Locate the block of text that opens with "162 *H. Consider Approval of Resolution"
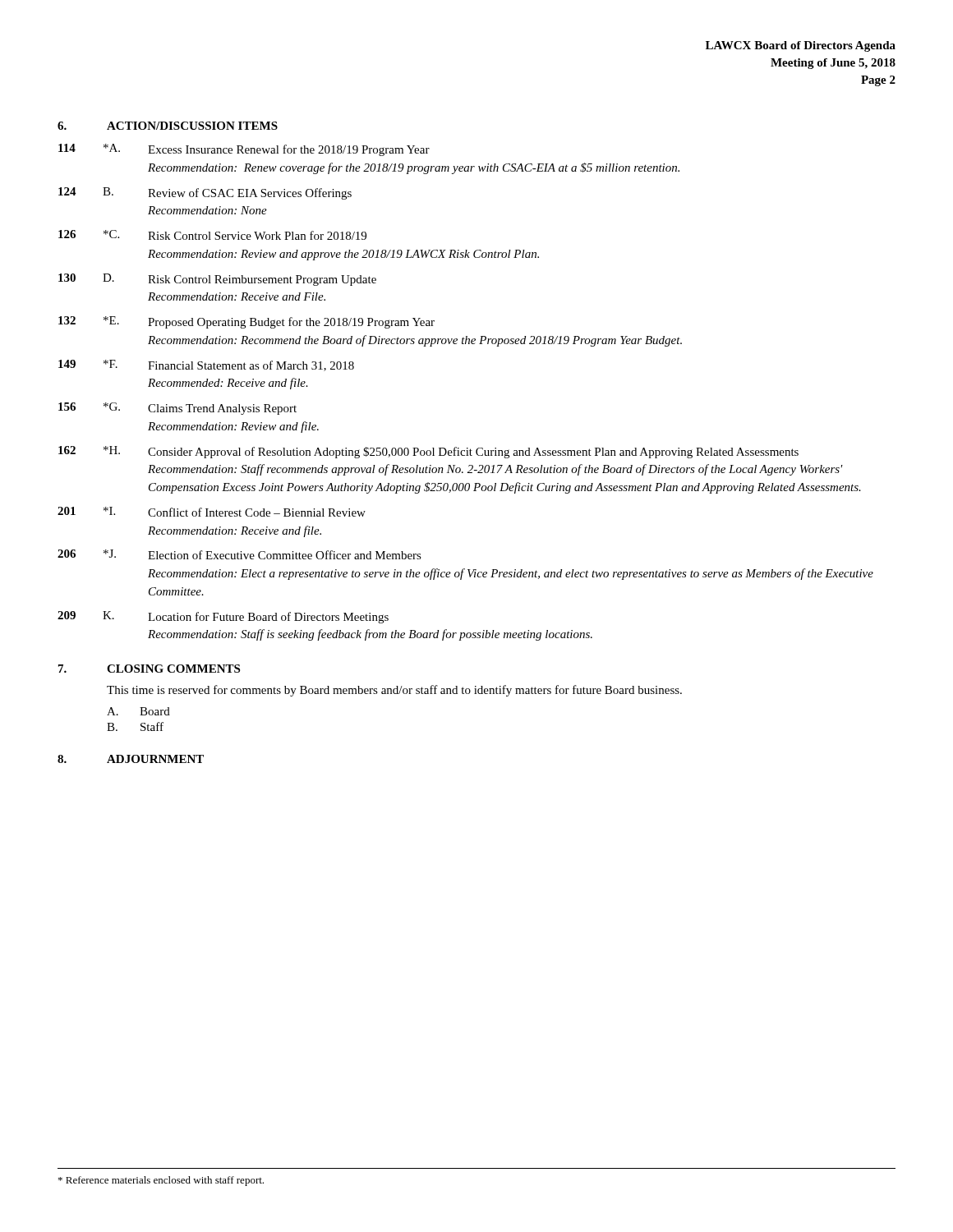Viewport: 953px width, 1232px height. [x=476, y=470]
